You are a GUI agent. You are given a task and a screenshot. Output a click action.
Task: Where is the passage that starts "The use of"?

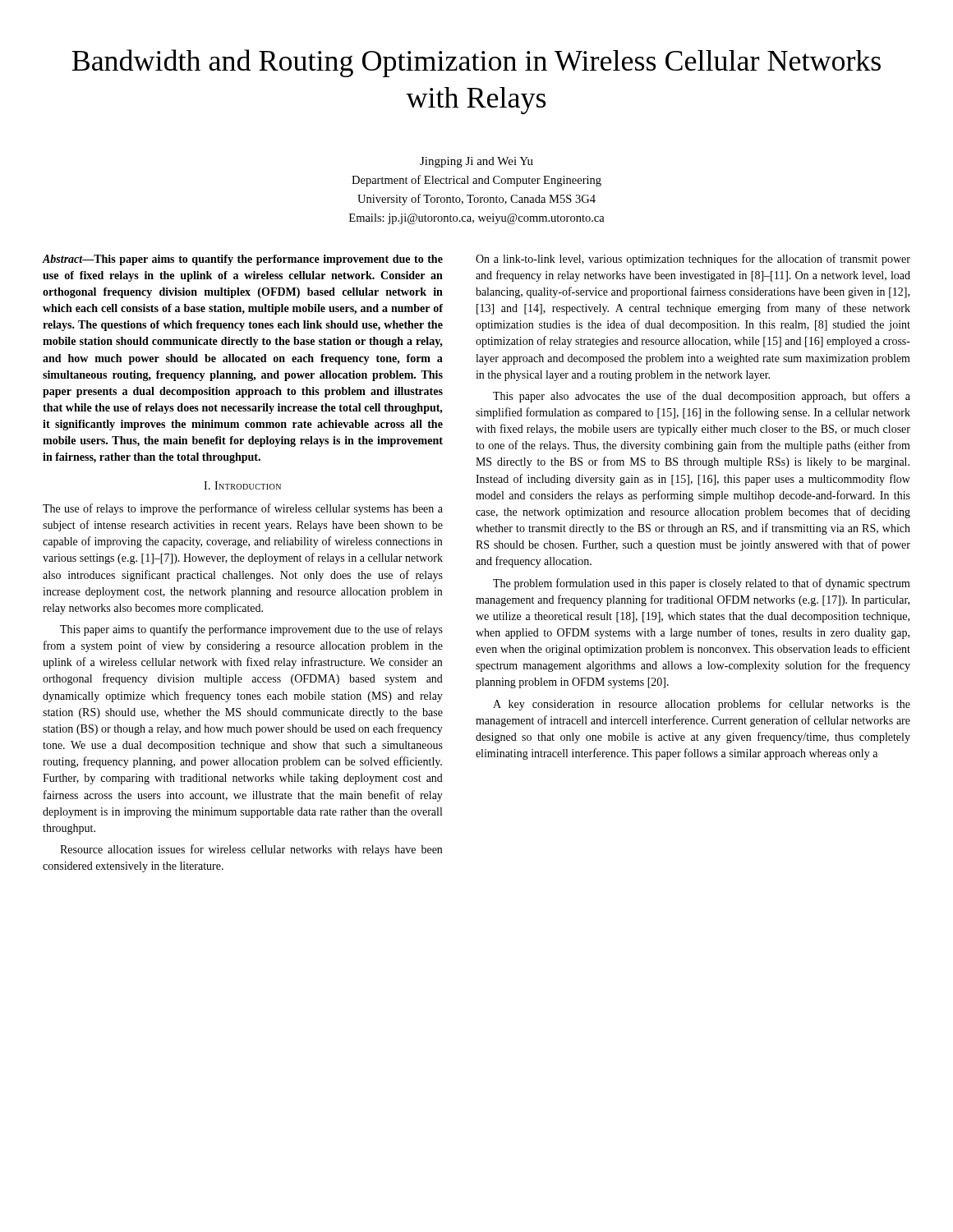tap(243, 688)
